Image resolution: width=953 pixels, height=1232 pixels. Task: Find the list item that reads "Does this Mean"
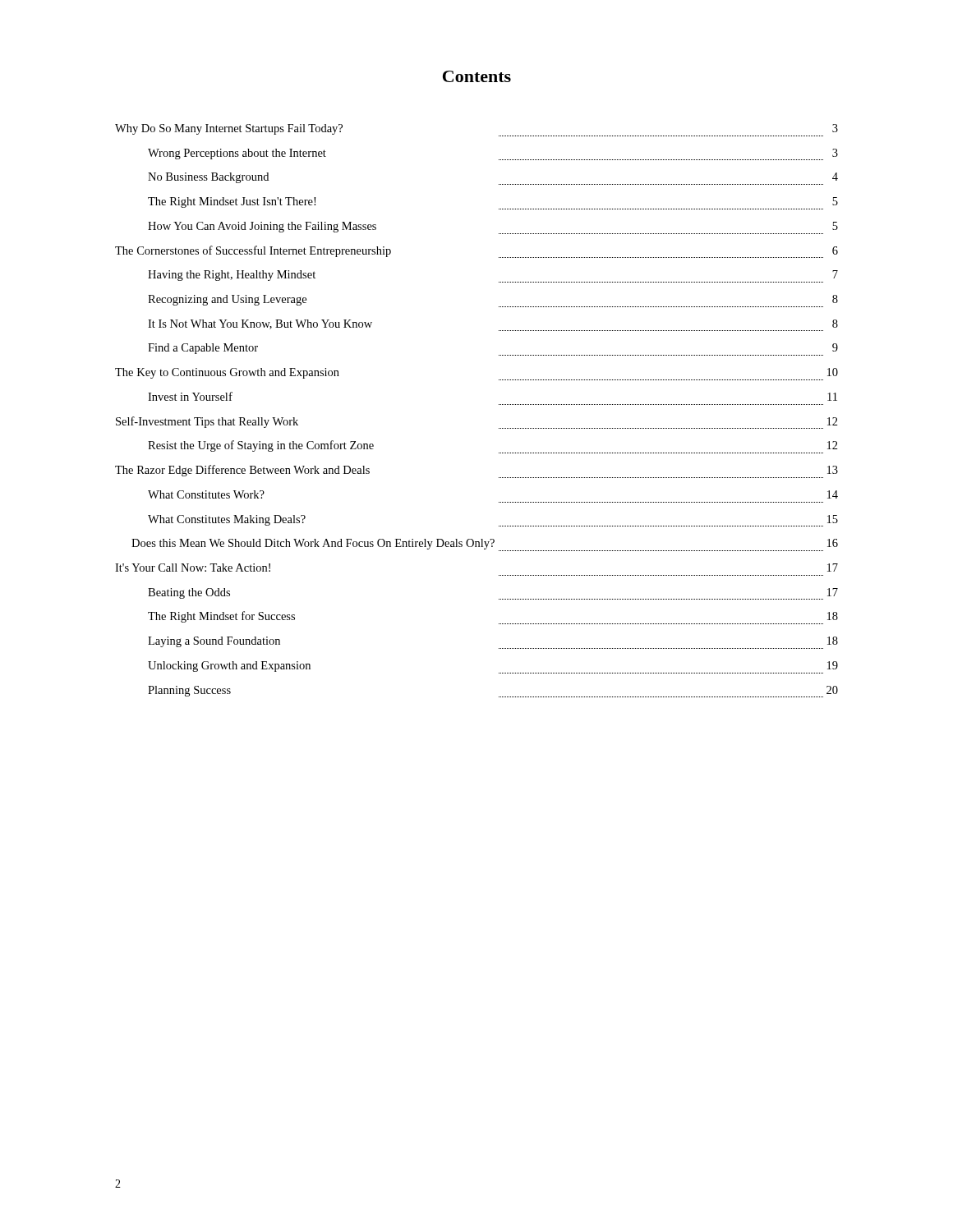tap(476, 544)
